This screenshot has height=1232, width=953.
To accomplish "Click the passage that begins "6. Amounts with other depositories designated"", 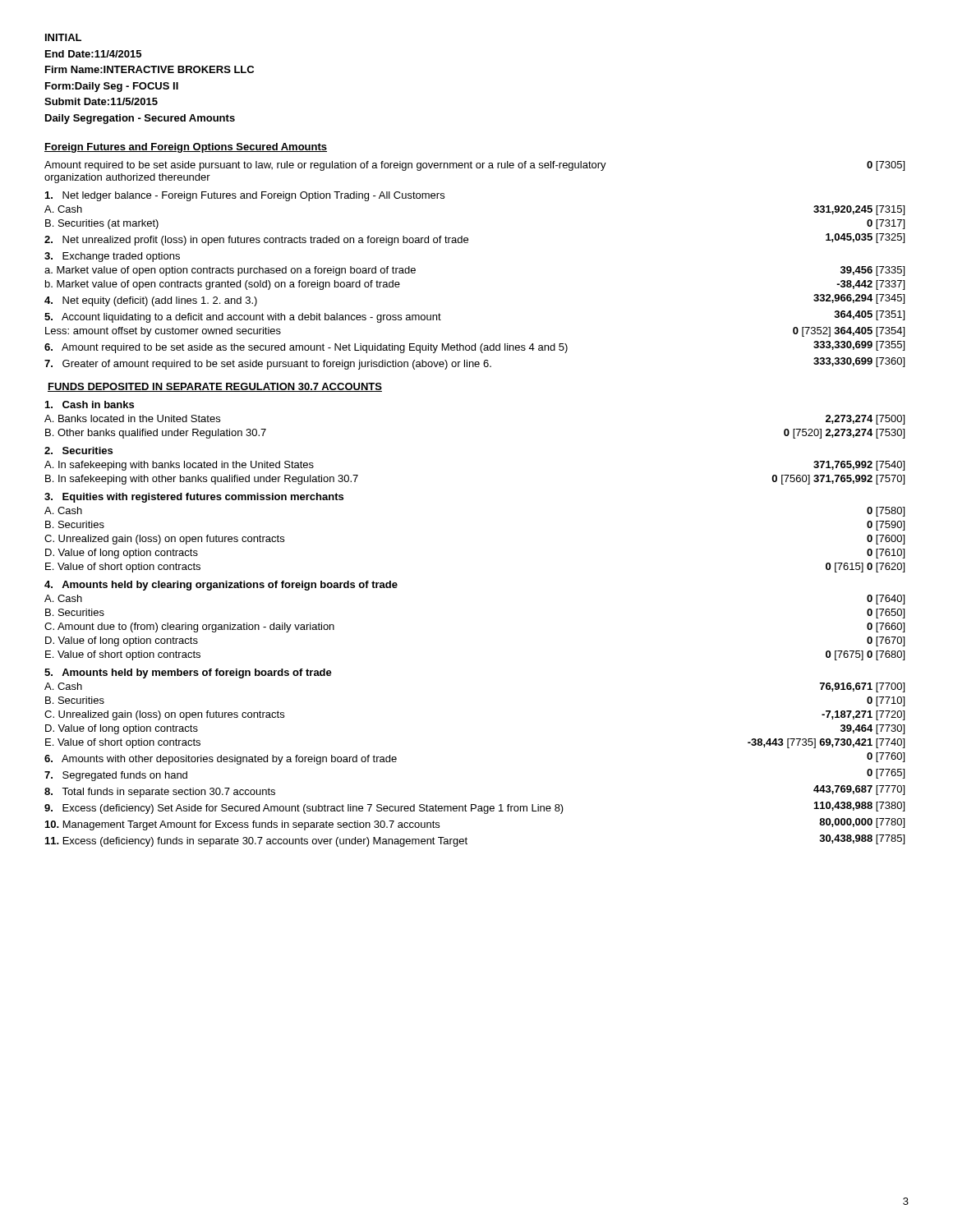I will pyautogui.click(x=218, y=759).
